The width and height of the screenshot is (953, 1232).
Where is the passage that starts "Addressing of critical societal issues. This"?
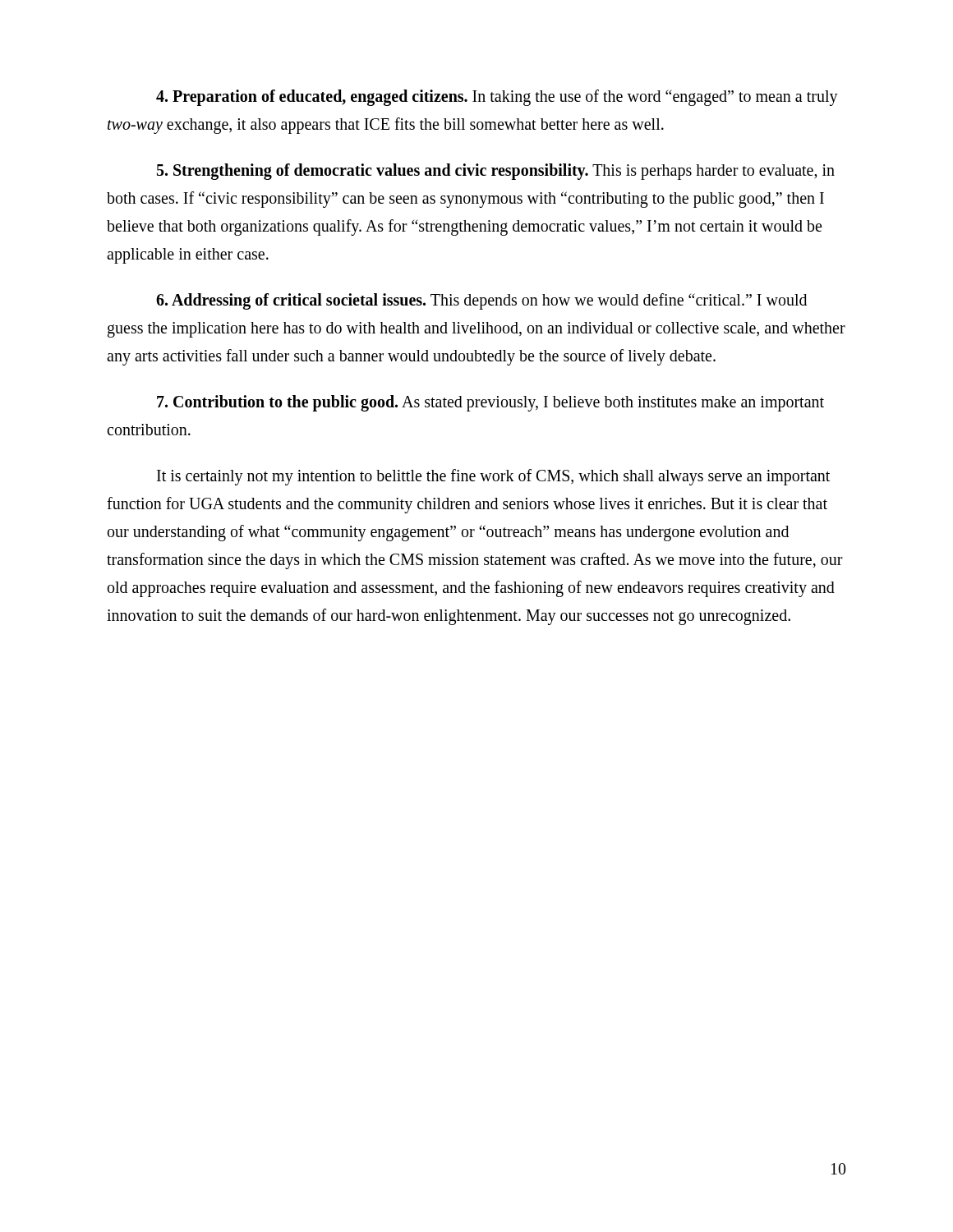[x=476, y=328]
